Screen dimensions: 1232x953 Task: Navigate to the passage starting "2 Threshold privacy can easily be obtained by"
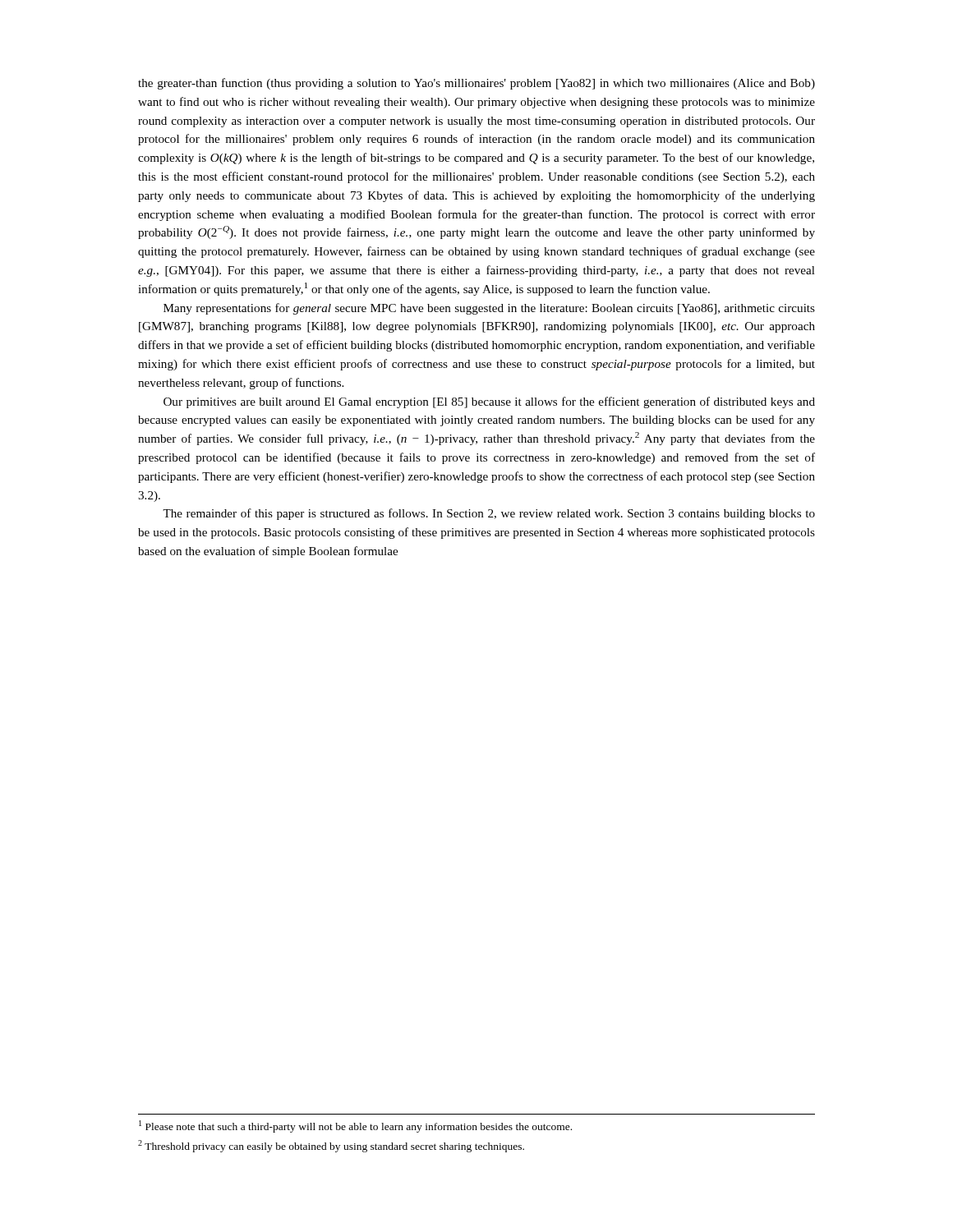coord(476,1146)
